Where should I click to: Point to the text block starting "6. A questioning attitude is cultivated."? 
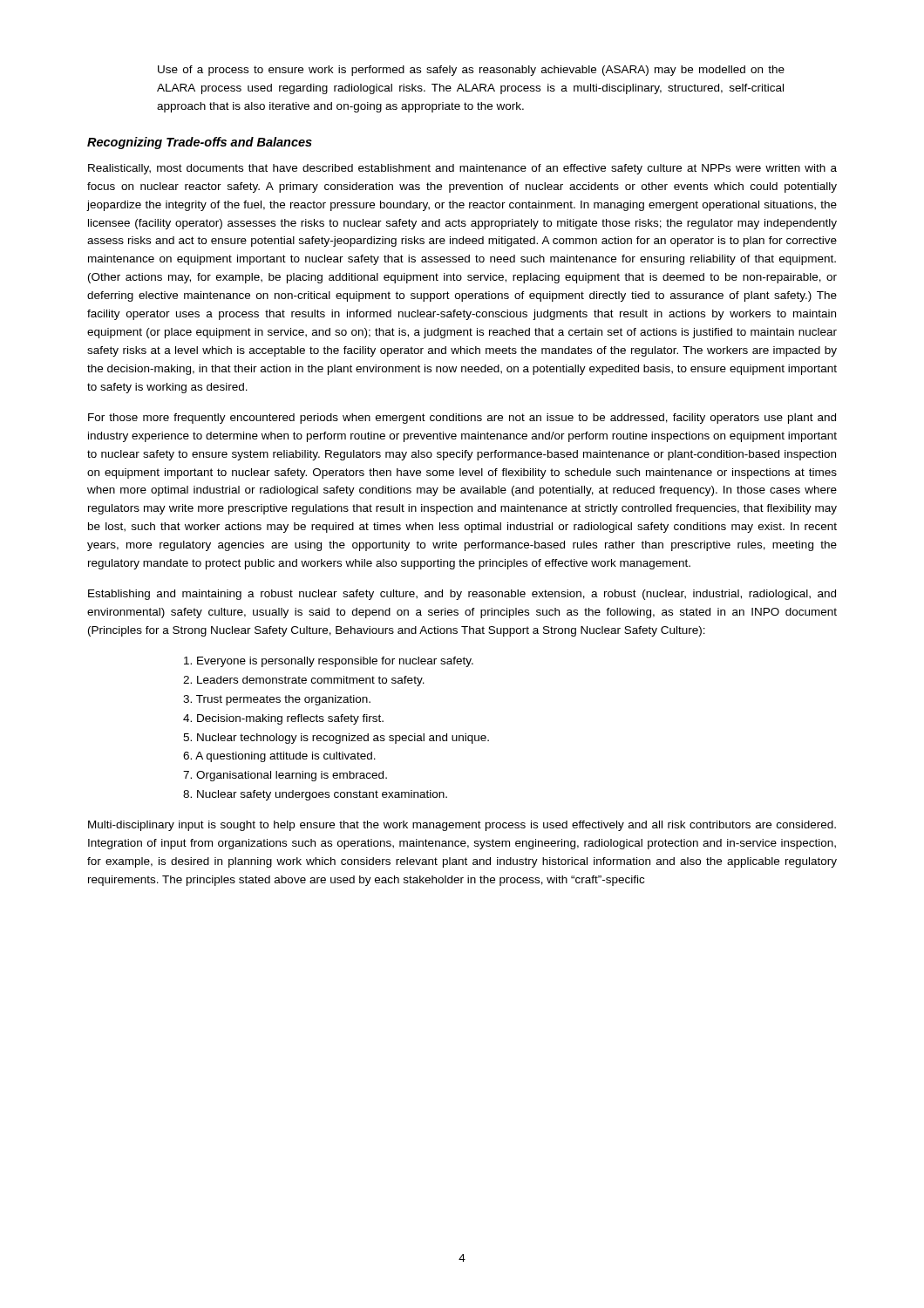[x=280, y=756]
